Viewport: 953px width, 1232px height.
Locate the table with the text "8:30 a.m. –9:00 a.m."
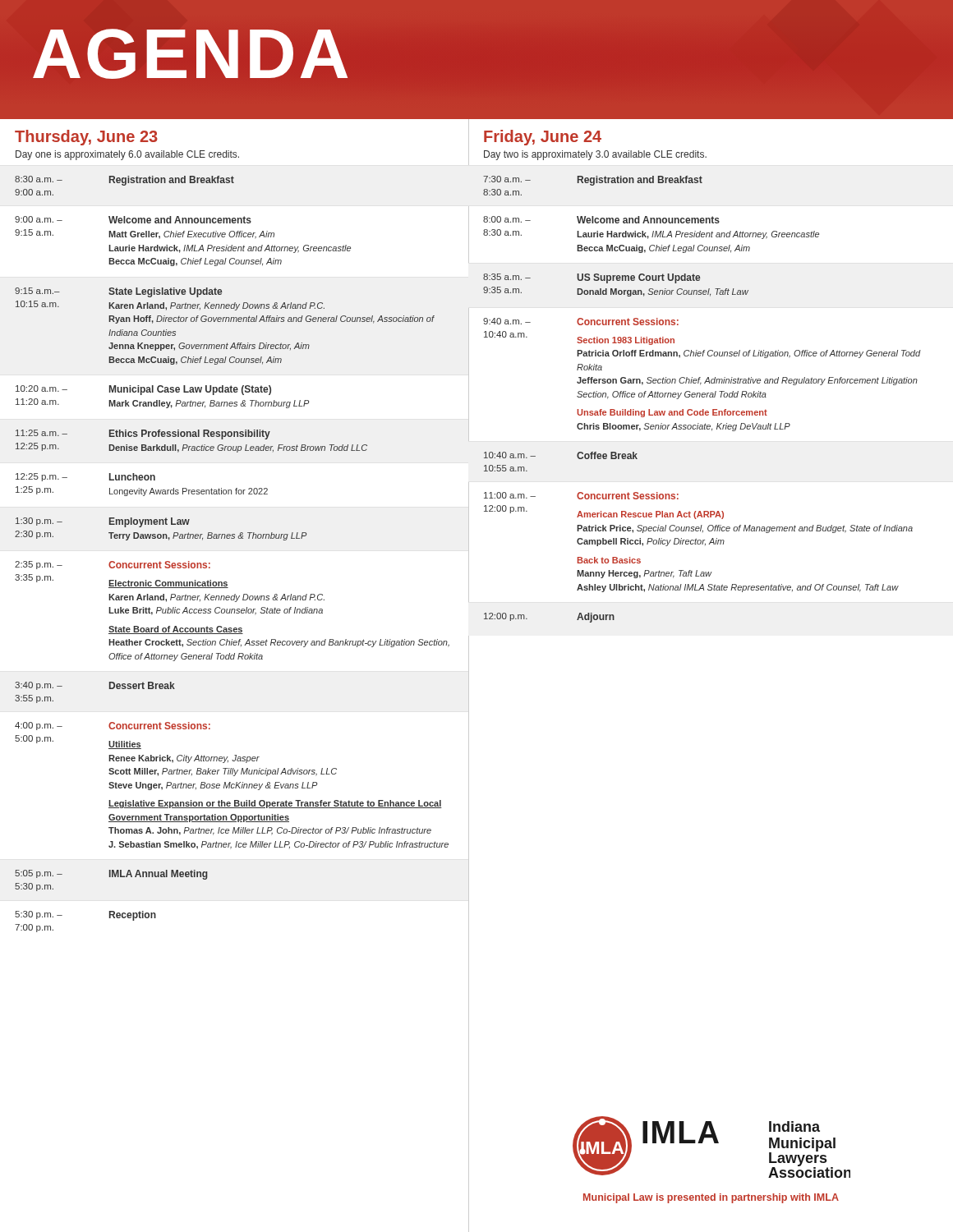click(x=234, y=553)
